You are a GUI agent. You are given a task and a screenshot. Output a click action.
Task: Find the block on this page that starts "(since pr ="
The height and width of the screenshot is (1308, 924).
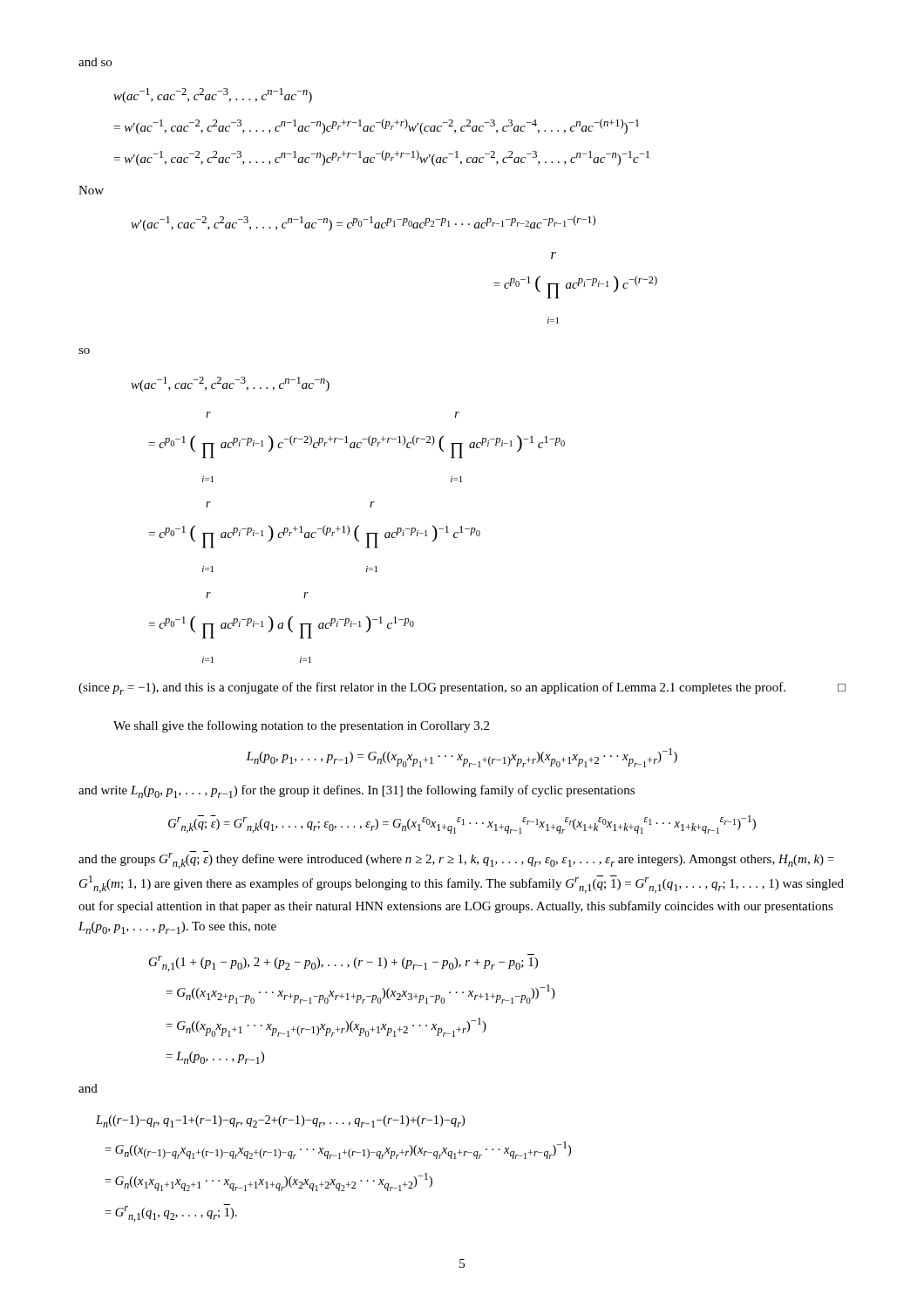tap(462, 688)
